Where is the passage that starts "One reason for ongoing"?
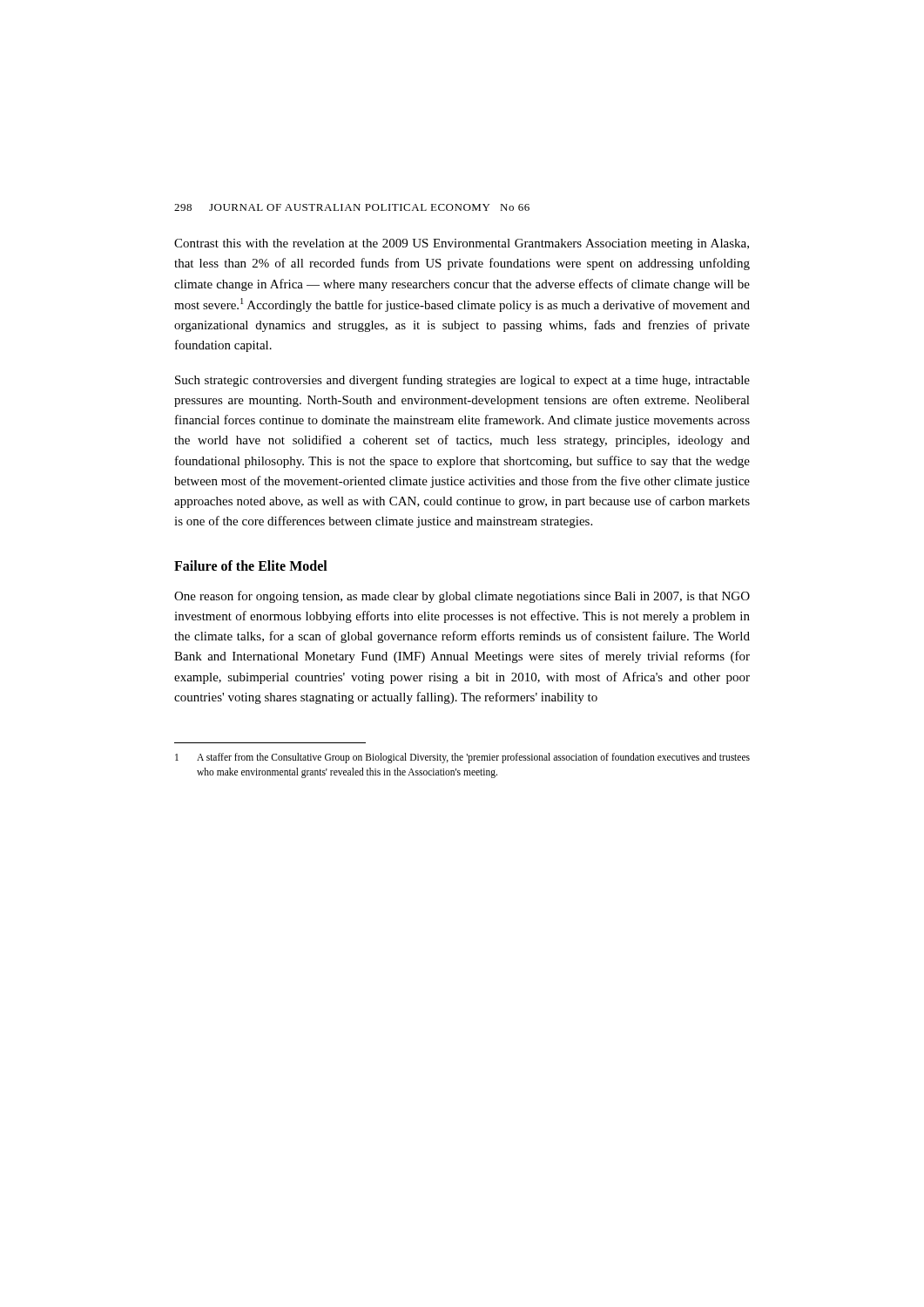Viewport: 924px width, 1307px height. point(462,646)
